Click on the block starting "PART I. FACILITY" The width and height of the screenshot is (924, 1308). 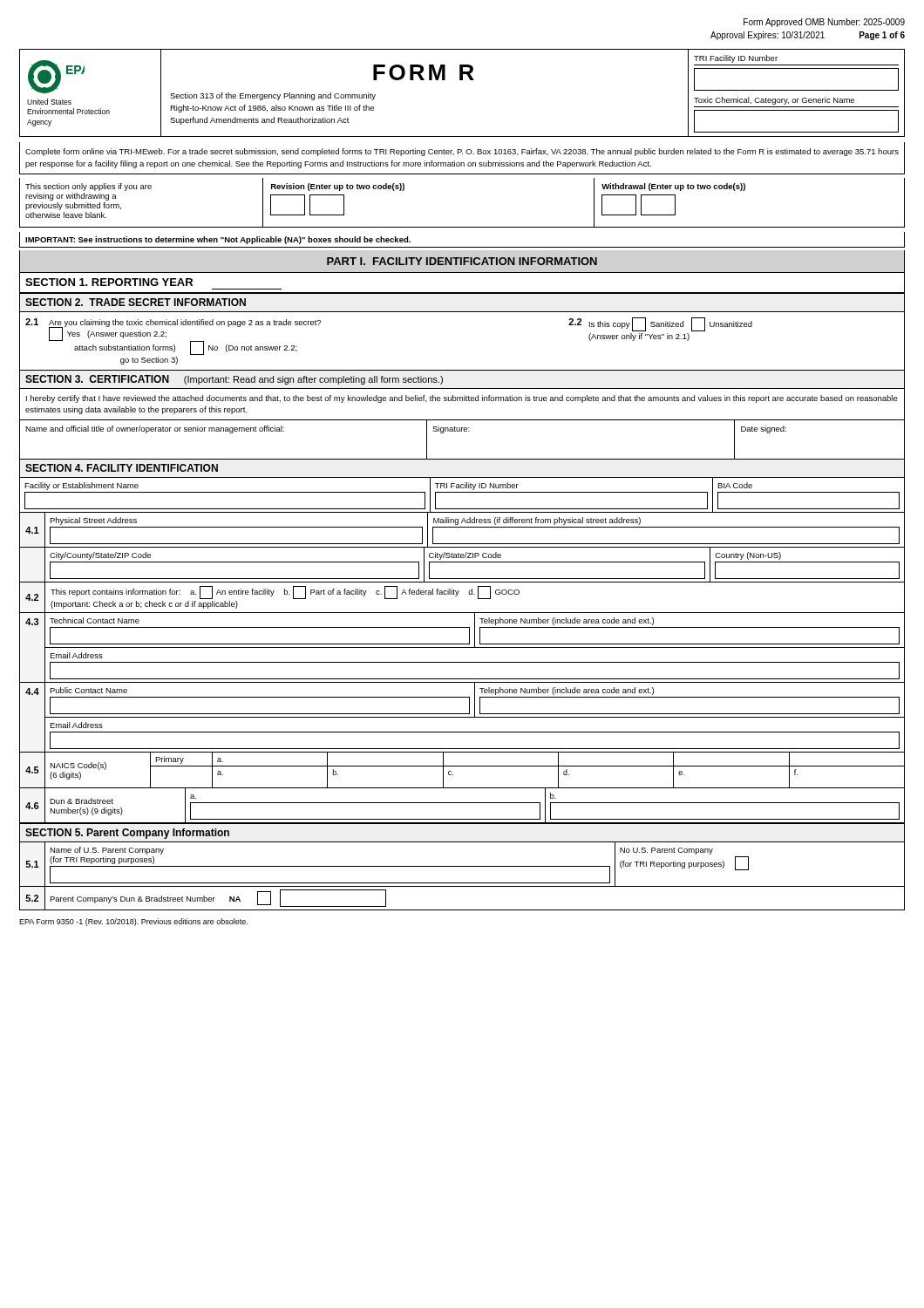pyautogui.click(x=462, y=261)
